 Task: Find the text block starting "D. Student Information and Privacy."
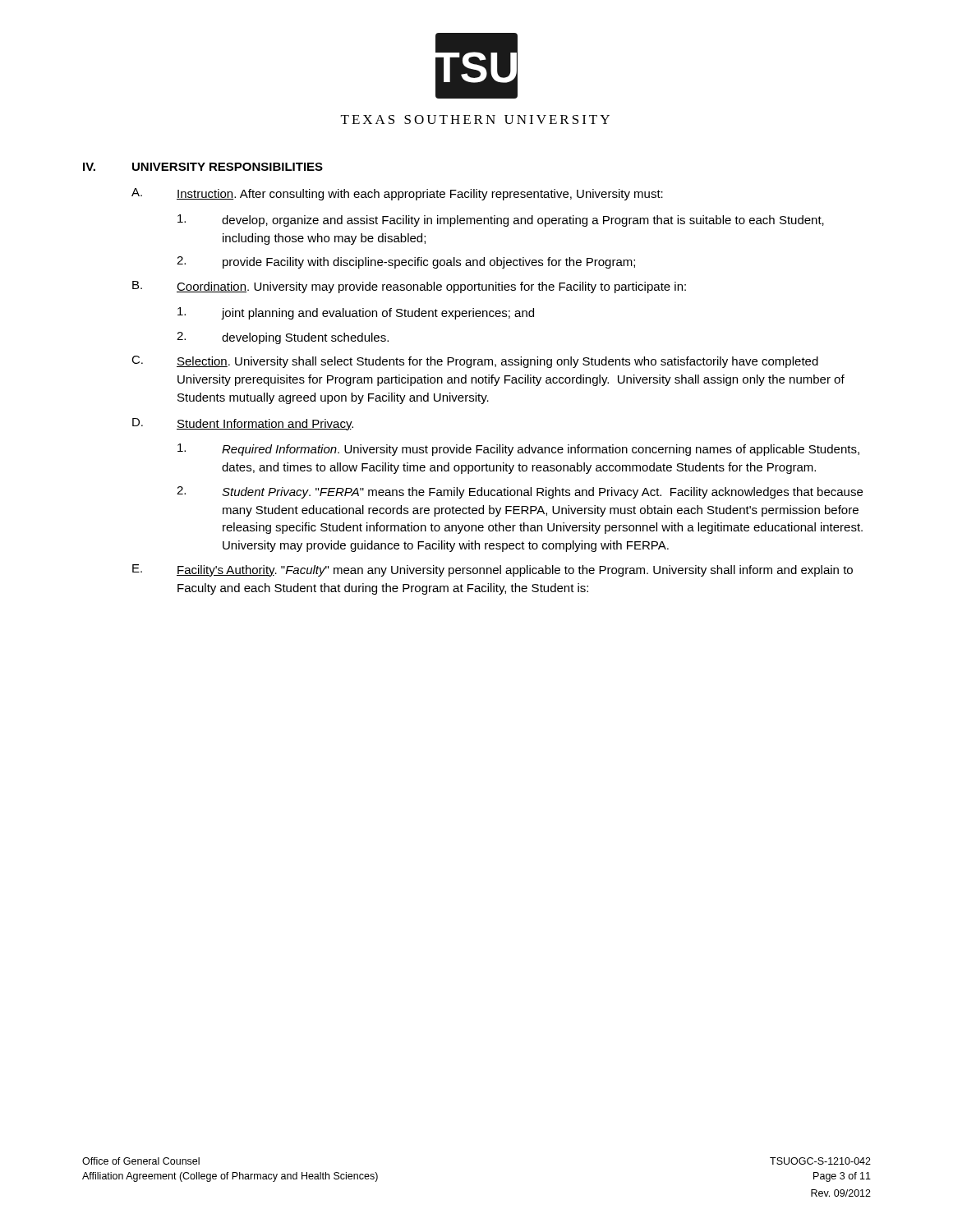point(243,424)
